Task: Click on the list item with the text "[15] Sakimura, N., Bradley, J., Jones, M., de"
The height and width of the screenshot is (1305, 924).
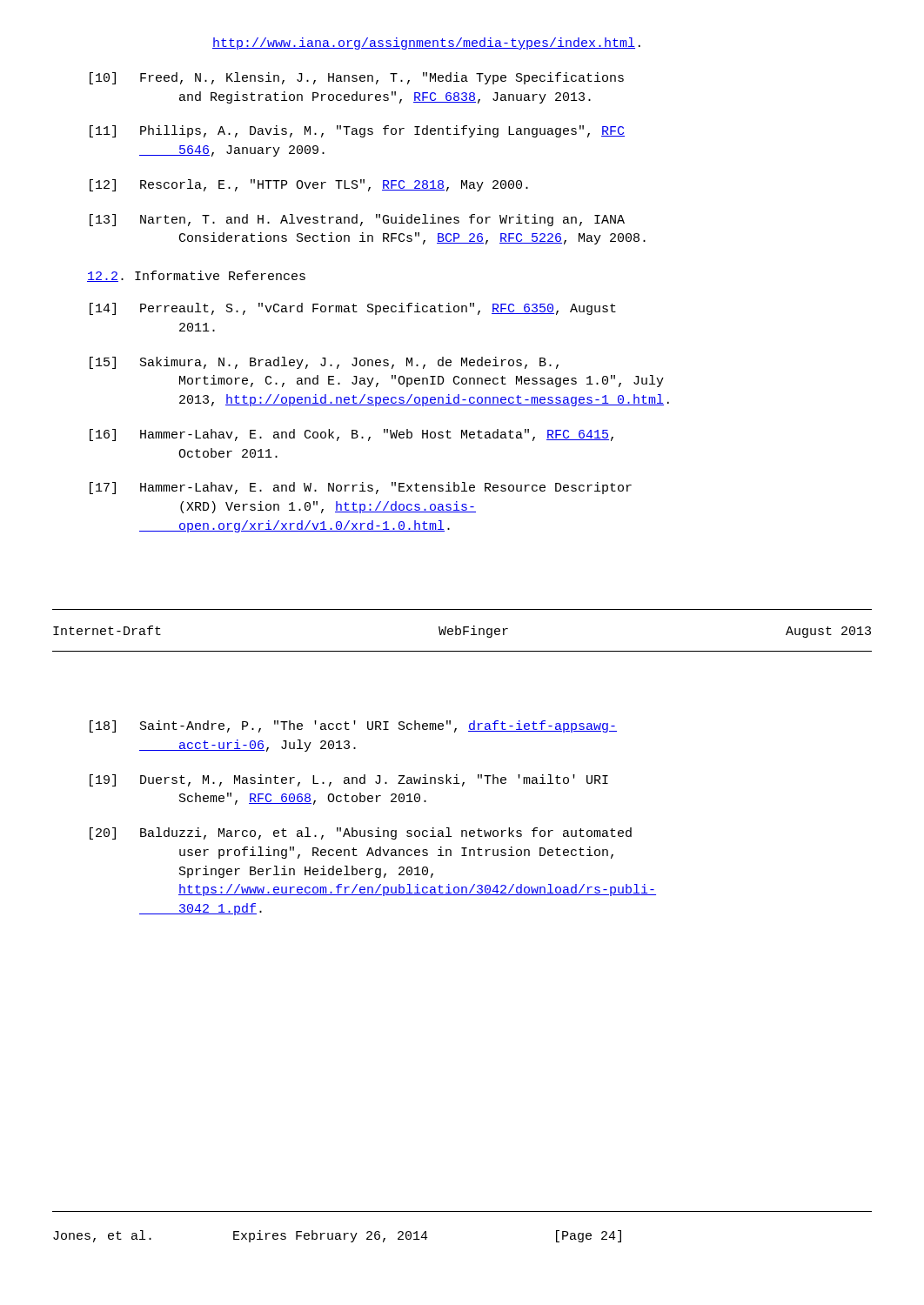Action: point(471,382)
